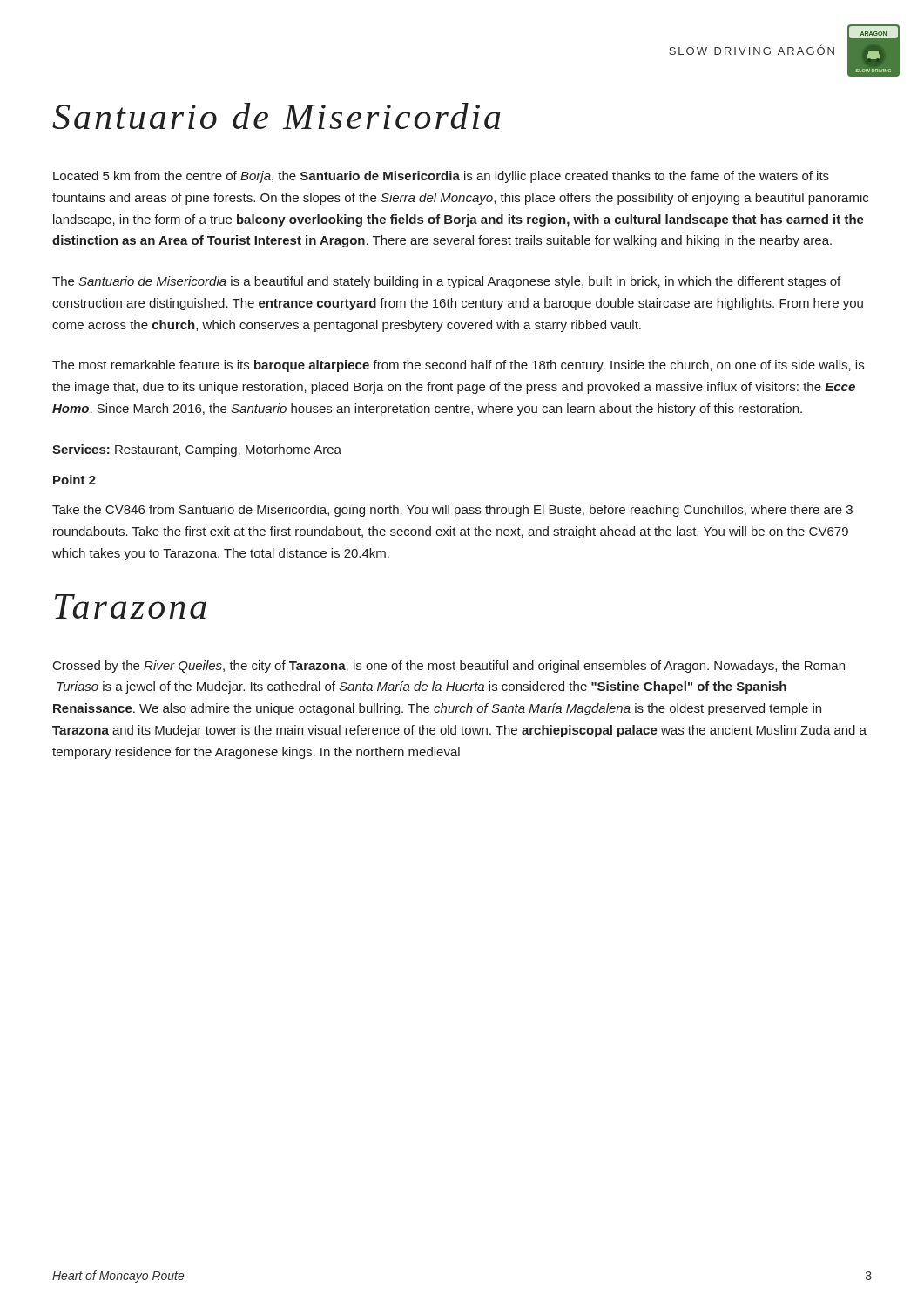The height and width of the screenshot is (1307, 924).
Task: Click on the text block starting "Take the CV846 from Santuario de"
Action: (453, 531)
